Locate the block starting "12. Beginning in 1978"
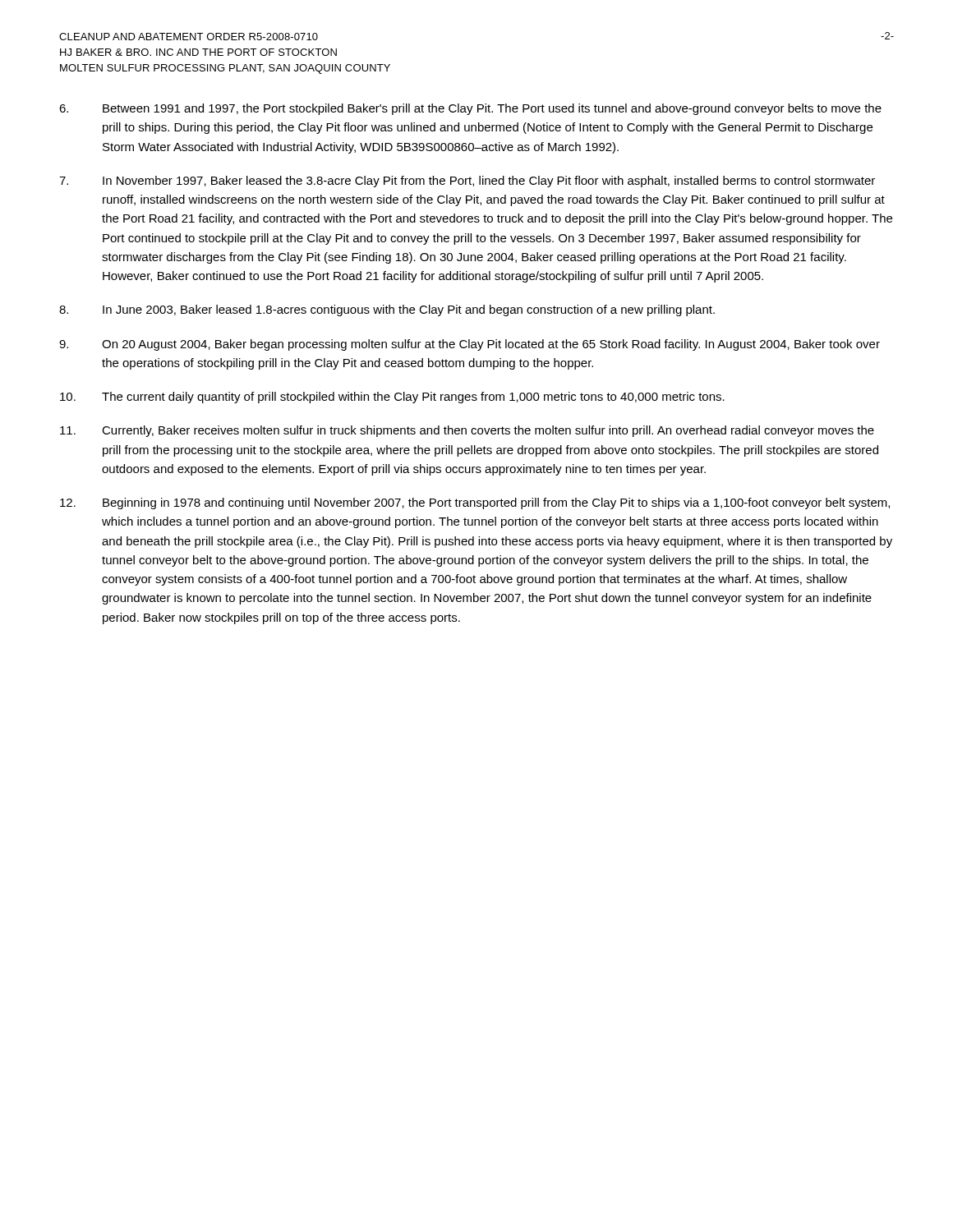This screenshot has height=1232, width=953. tap(476, 560)
